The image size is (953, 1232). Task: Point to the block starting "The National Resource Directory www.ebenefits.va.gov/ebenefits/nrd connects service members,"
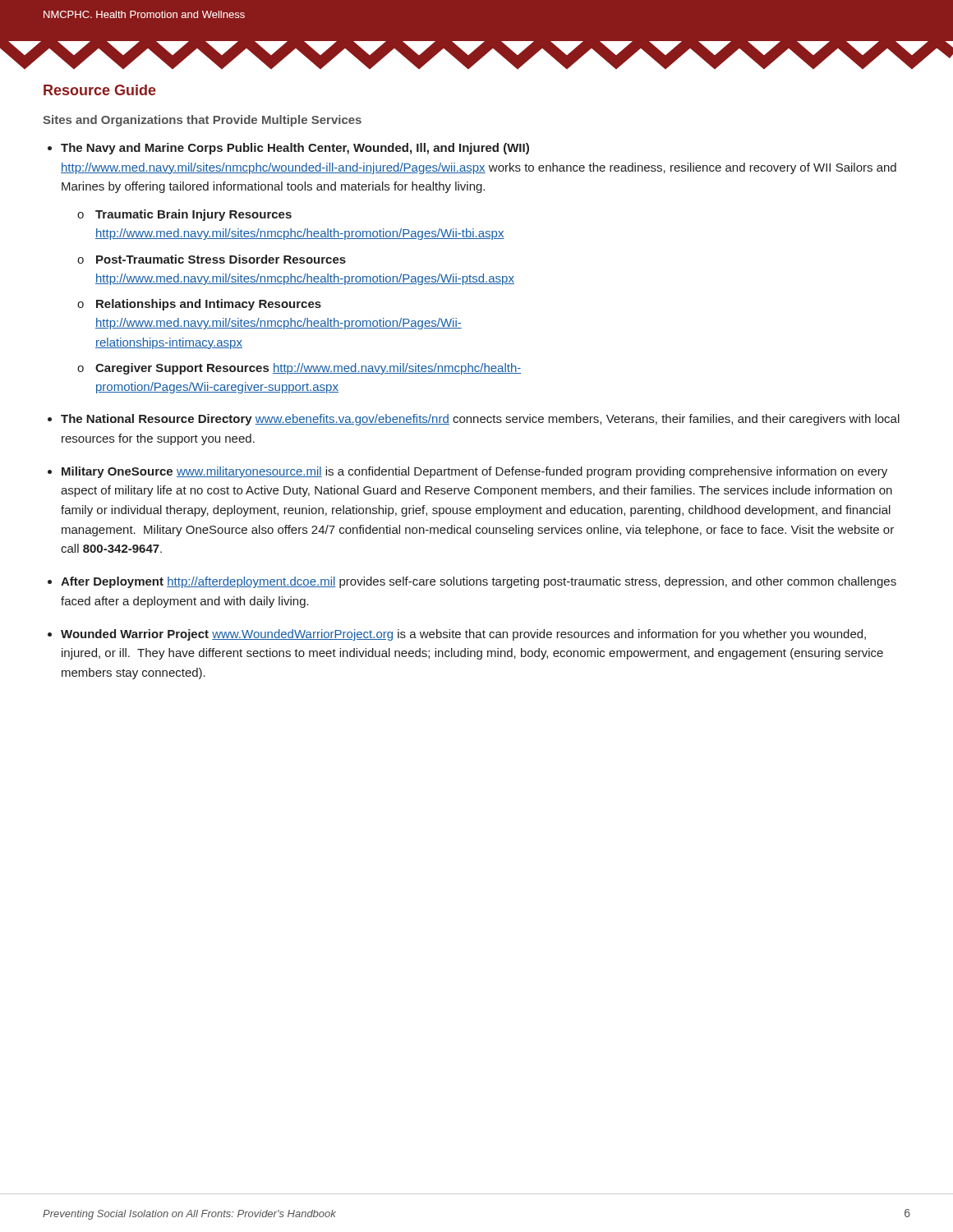coord(480,428)
